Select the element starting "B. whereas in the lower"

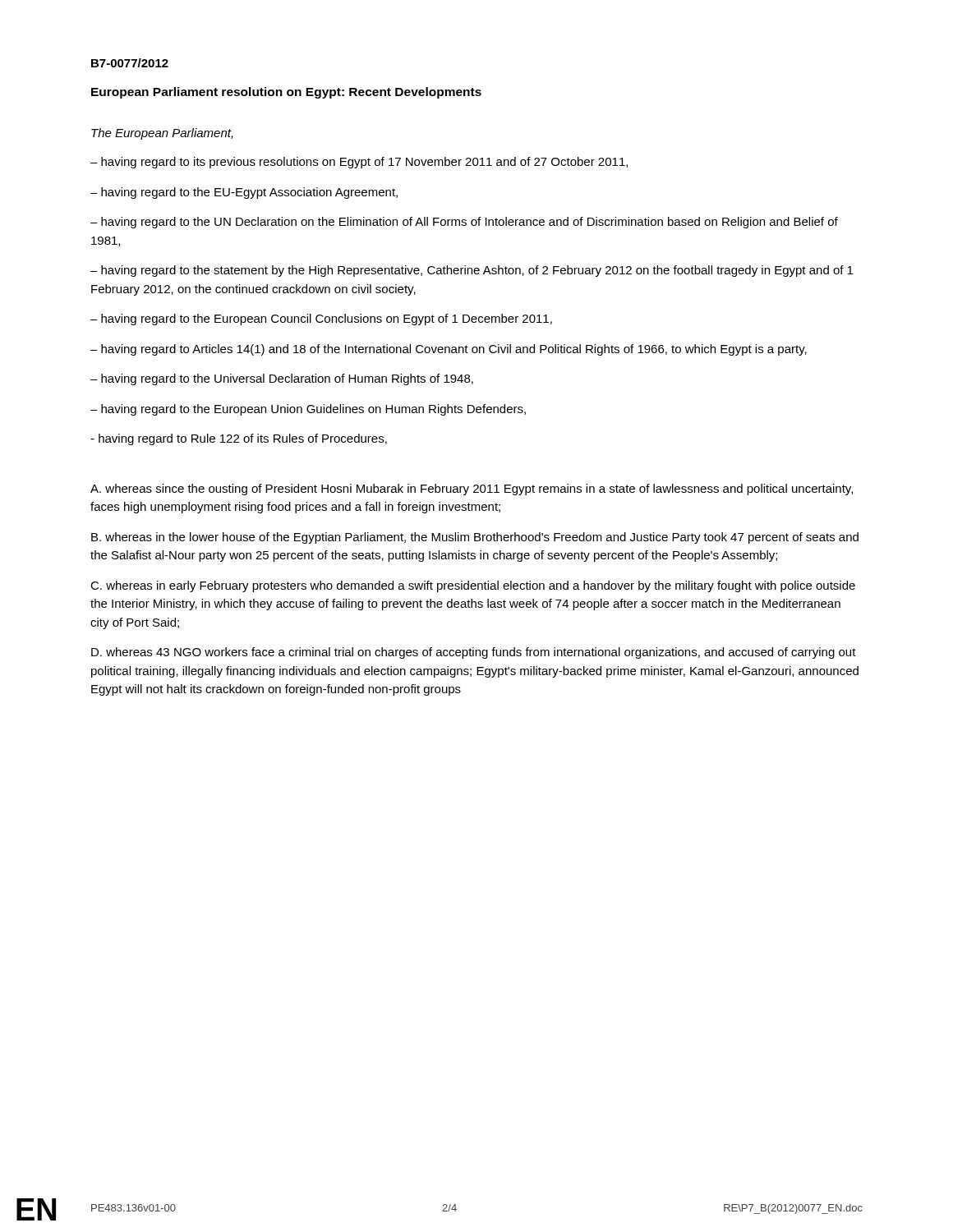pos(475,546)
